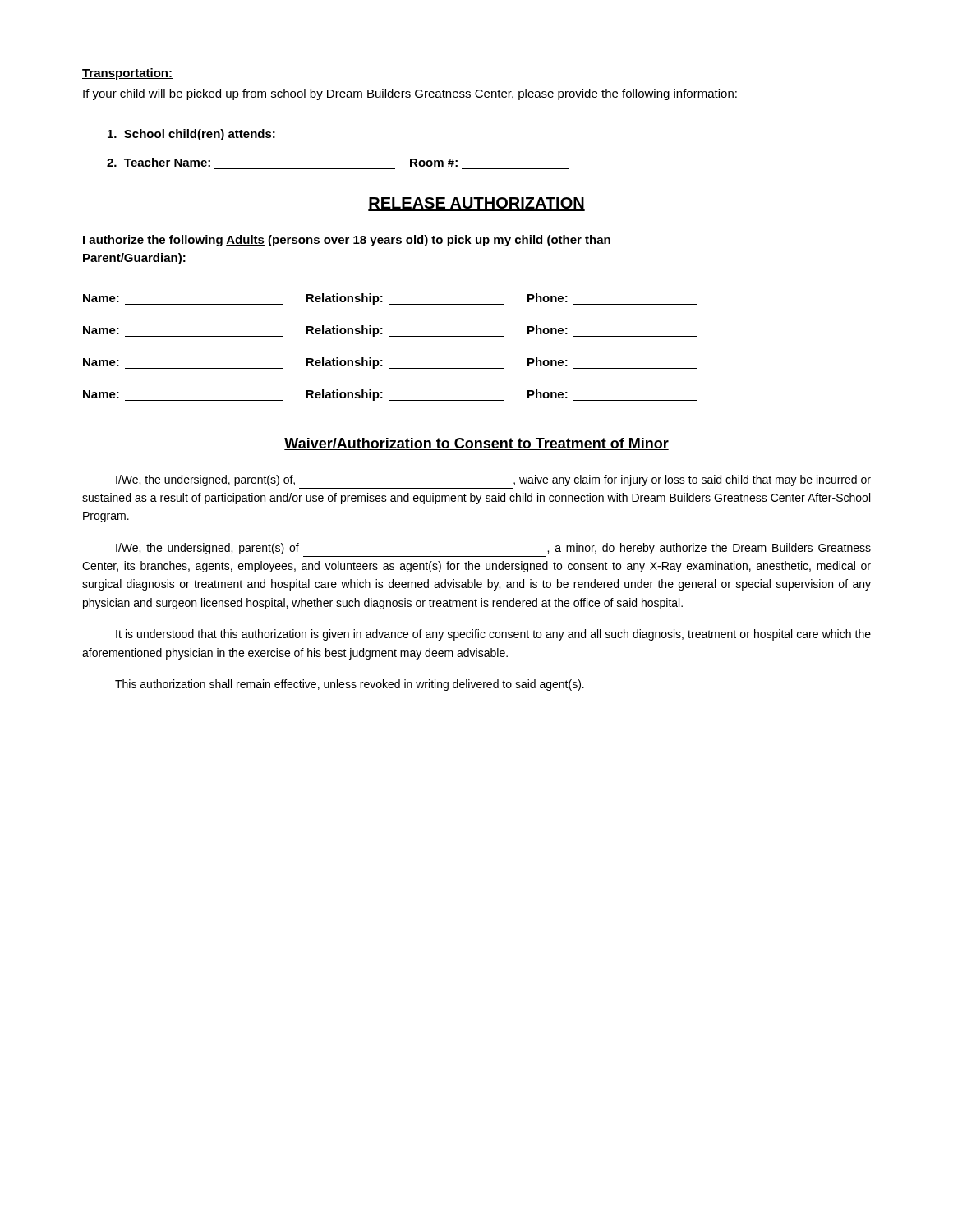Viewport: 953px width, 1232px height.
Task: Find the passage starting "Waiver/Authorization to Consent to Treatment of"
Action: (476, 444)
